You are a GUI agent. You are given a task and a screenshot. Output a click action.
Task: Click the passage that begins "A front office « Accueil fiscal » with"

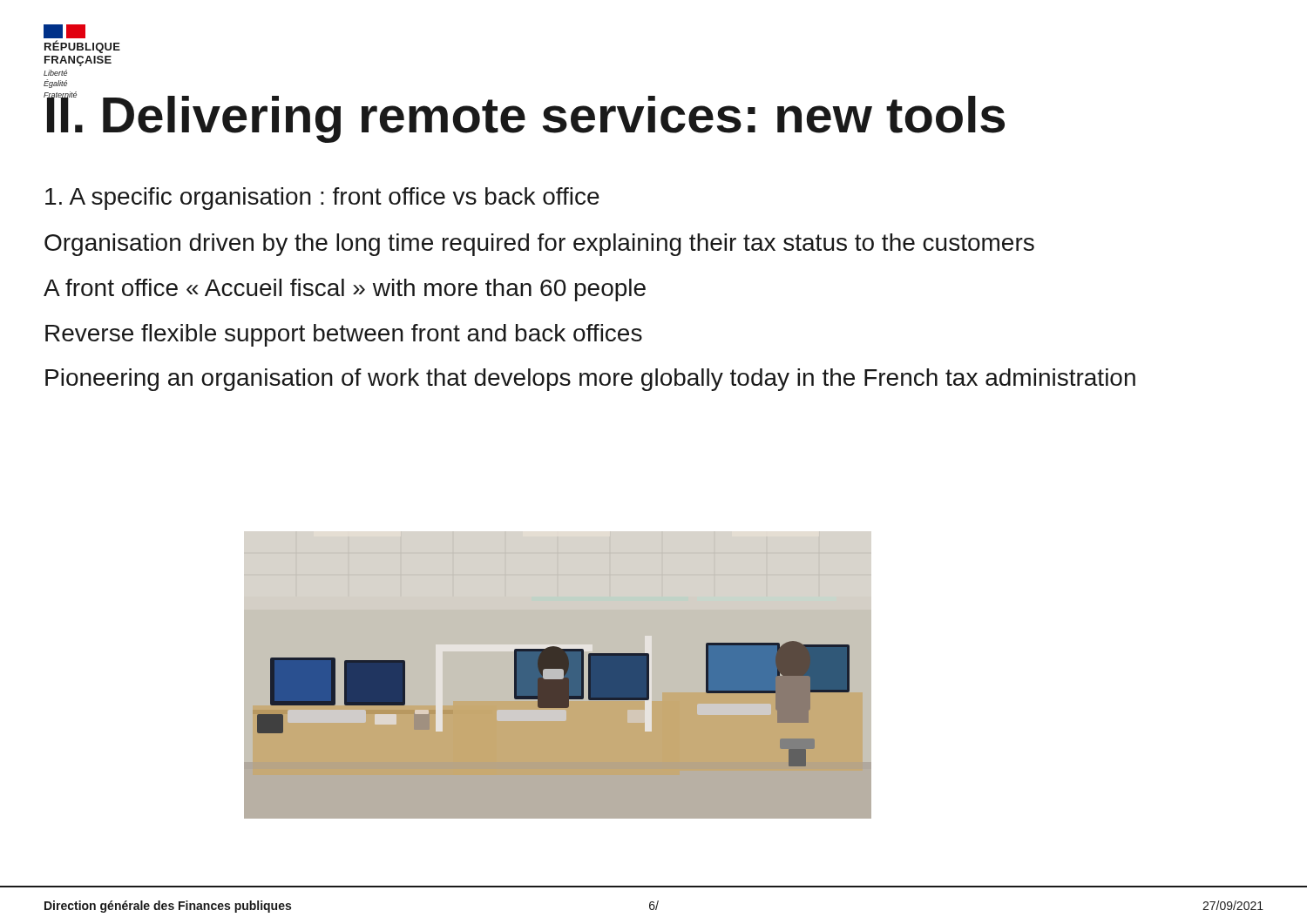pos(654,288)
